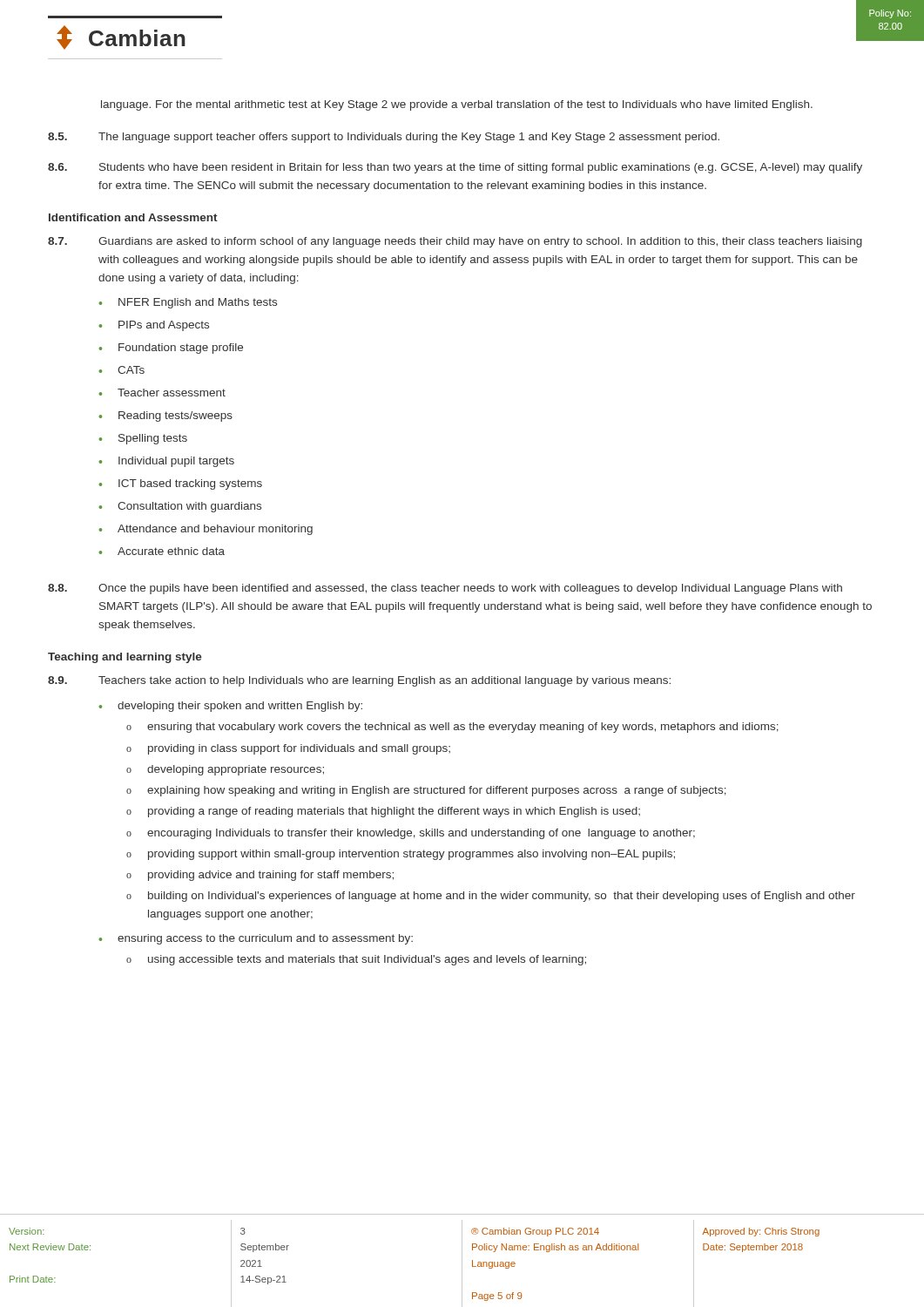Click on the passage starting "8.8. Once the"
The image size is (924, 1307).
tap(462, 607)
